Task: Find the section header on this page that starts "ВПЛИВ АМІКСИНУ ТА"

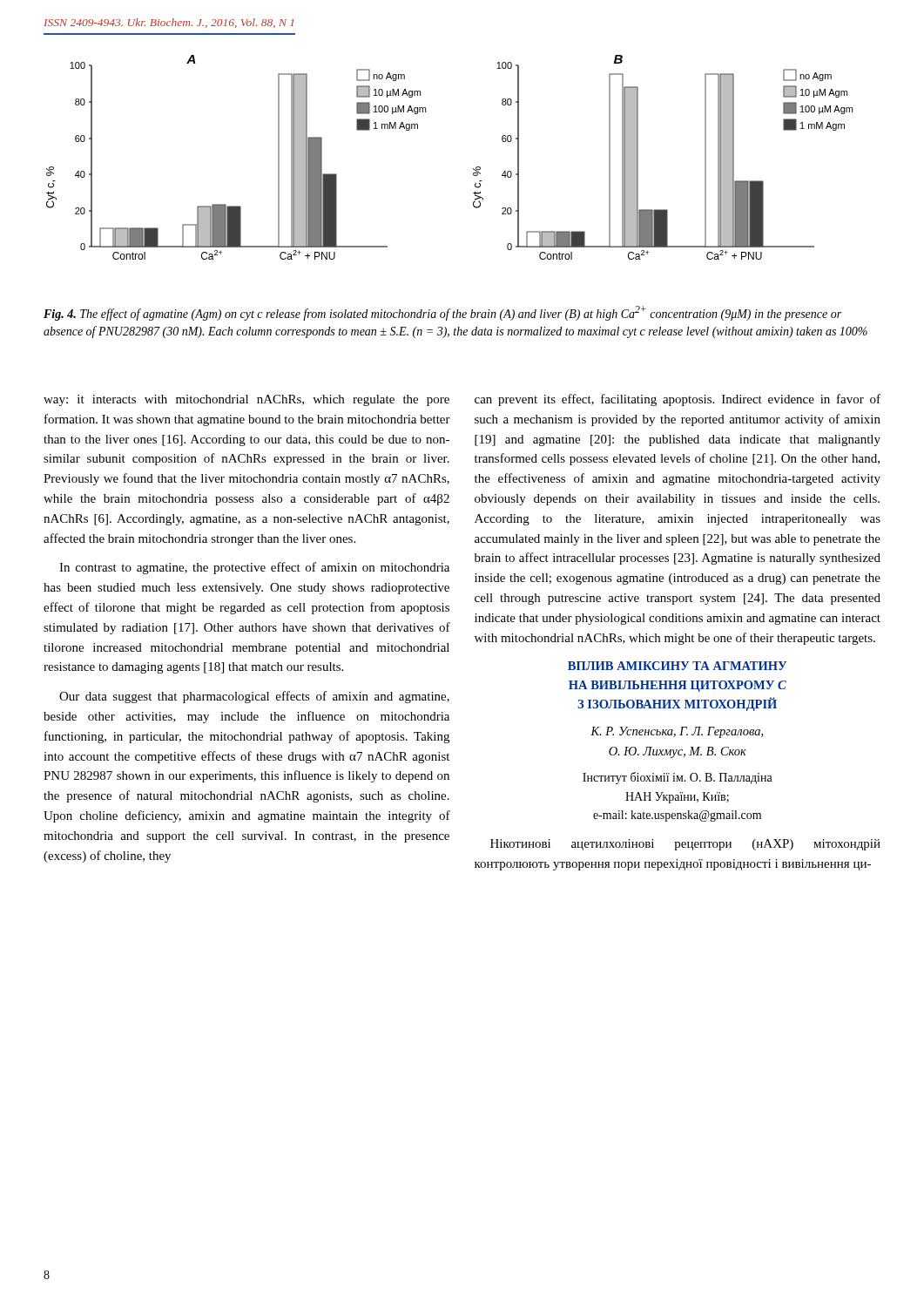Action: (677, 686)
